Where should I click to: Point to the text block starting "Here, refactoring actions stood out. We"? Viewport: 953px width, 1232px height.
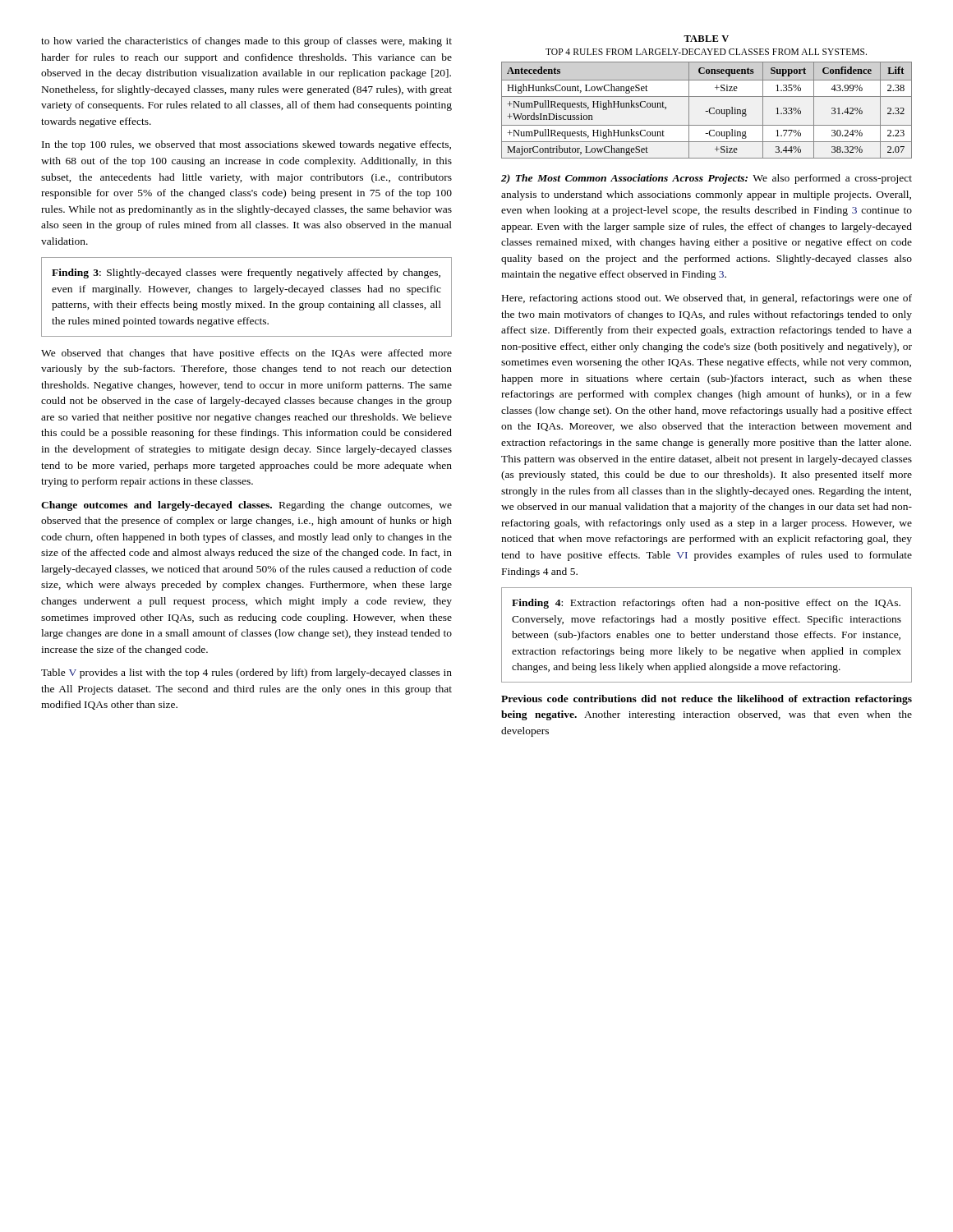click(x=707, y=434)
